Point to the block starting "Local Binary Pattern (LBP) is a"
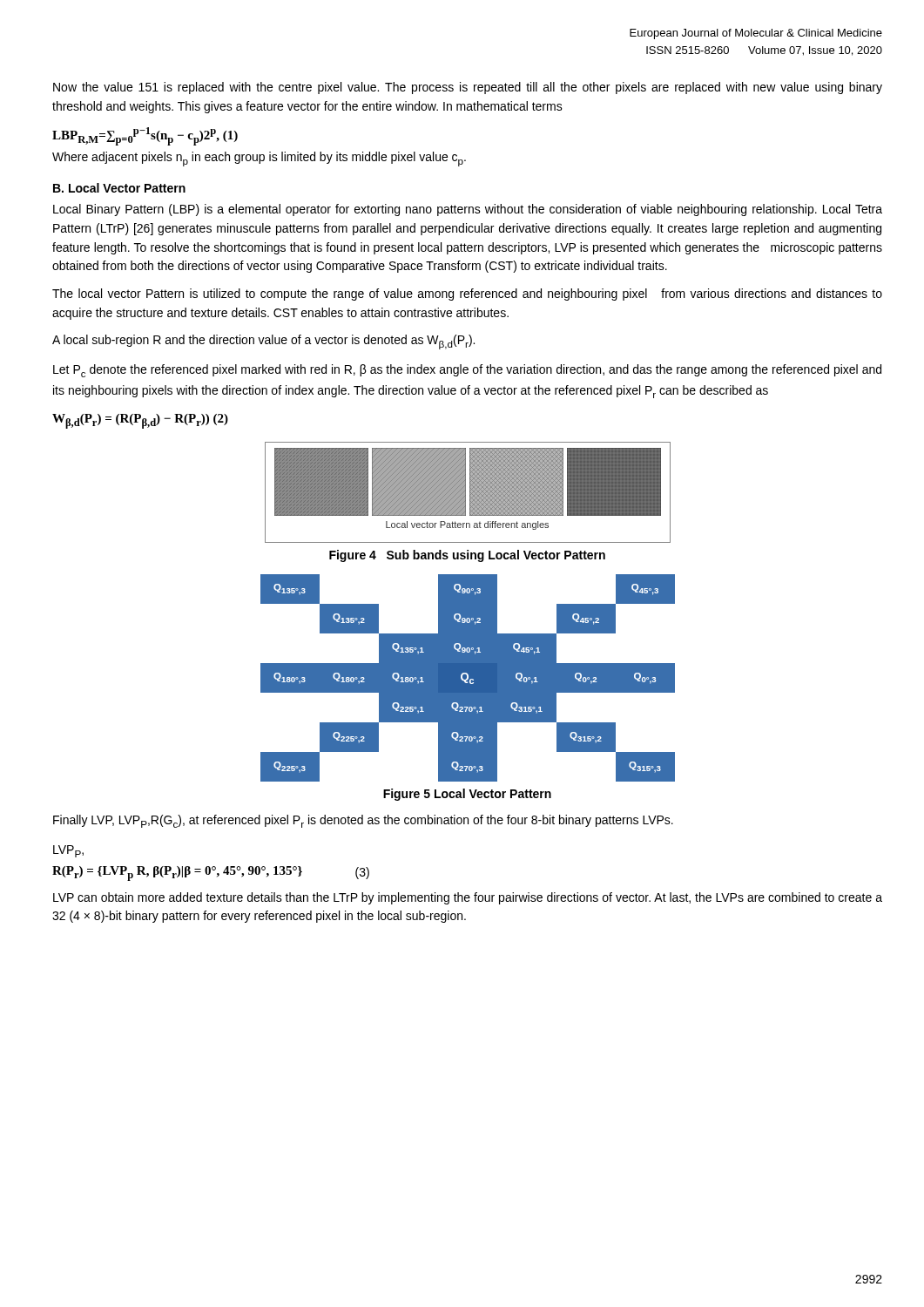 467,238
